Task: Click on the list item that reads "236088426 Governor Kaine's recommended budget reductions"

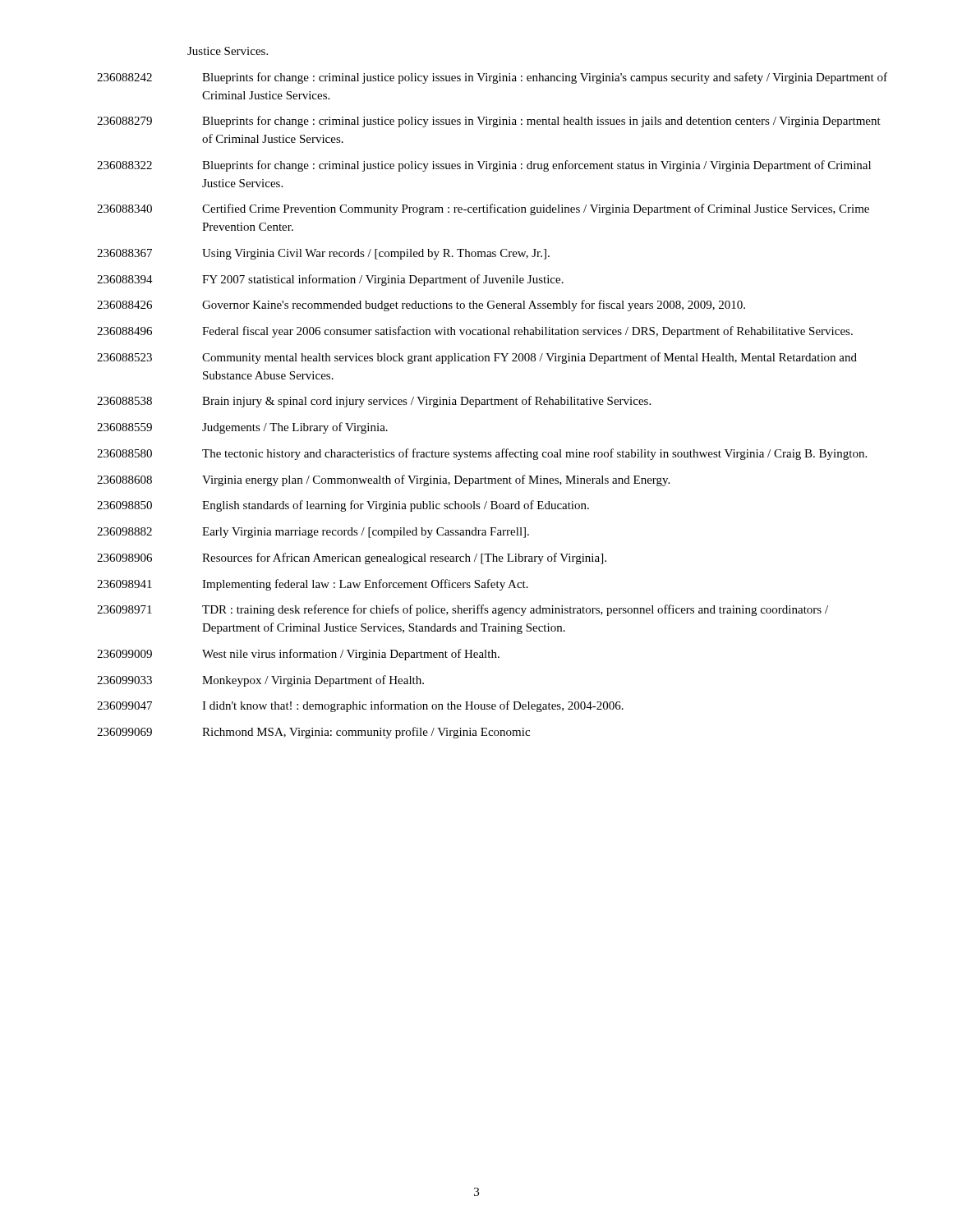Action: click(492, 306)
